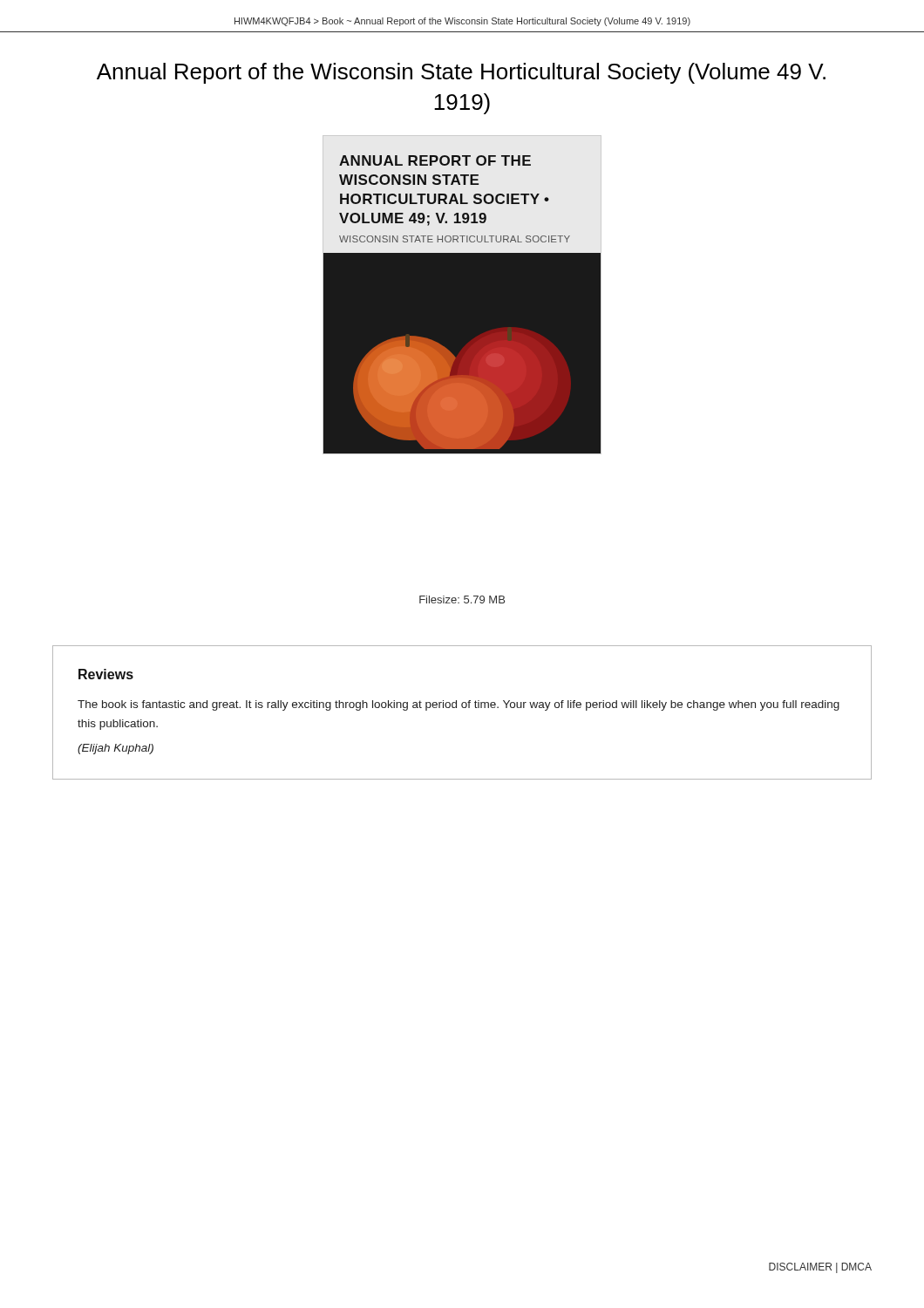
Task: Locate the text block that reads "The book is fantastic and great. It"
Action: click(459, 714)
